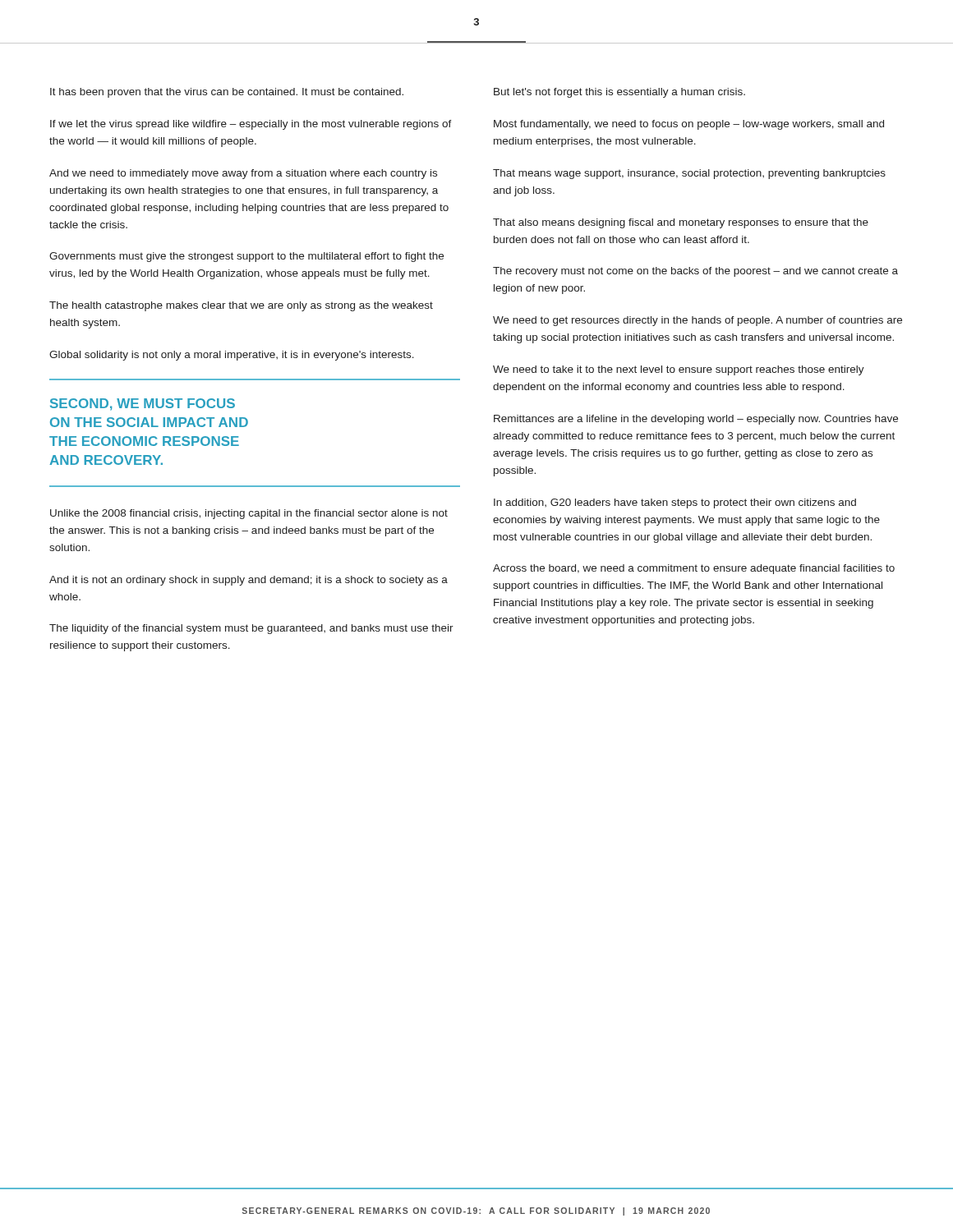The image size is (953, 1232).
Task: Click on the text block starting "SECOND, WE MUST FOCUSON THE SOCIAL IMPACT ANDTHE"
Action: pos(255,433)
